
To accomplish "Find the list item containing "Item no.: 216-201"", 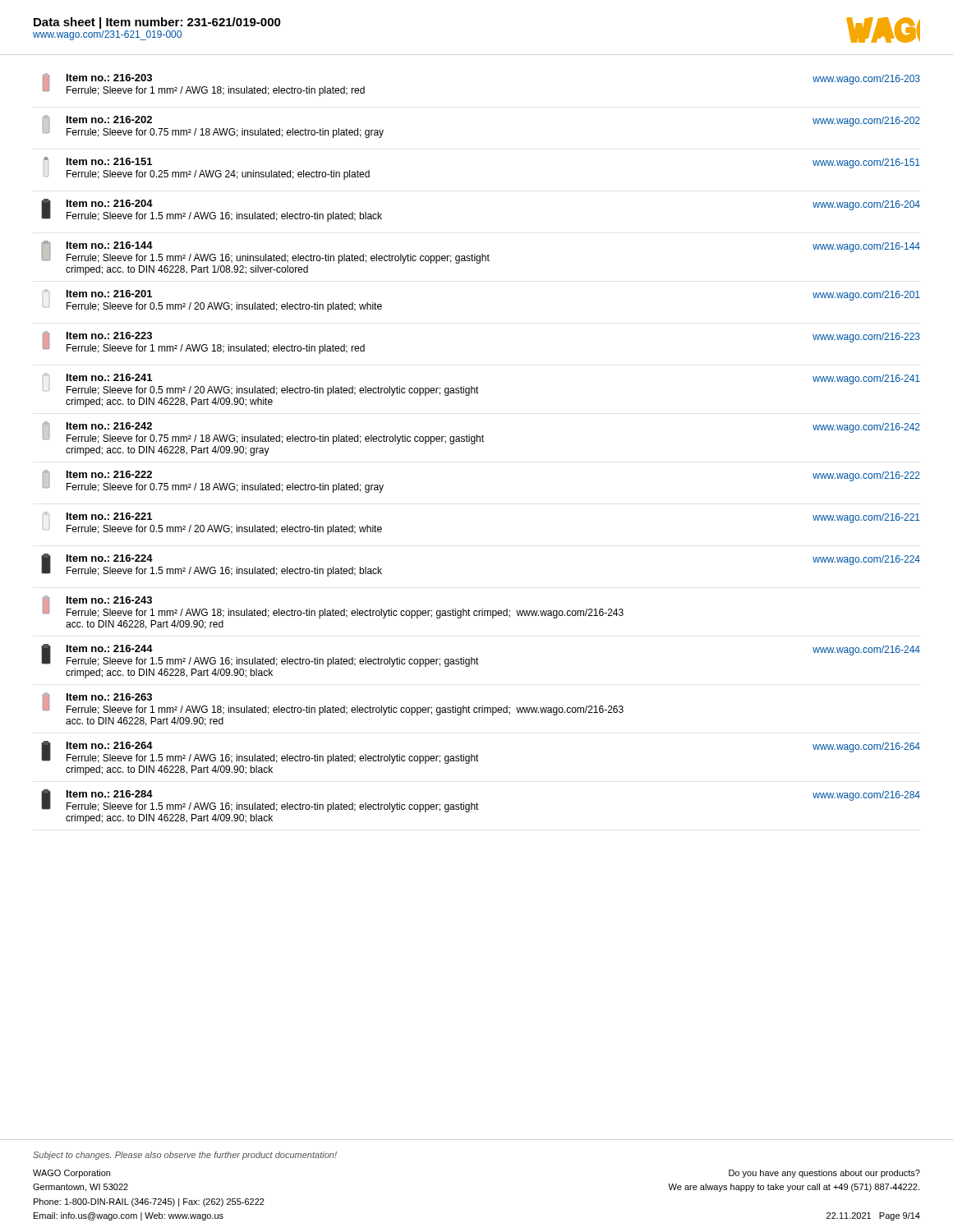I will 108,296.
